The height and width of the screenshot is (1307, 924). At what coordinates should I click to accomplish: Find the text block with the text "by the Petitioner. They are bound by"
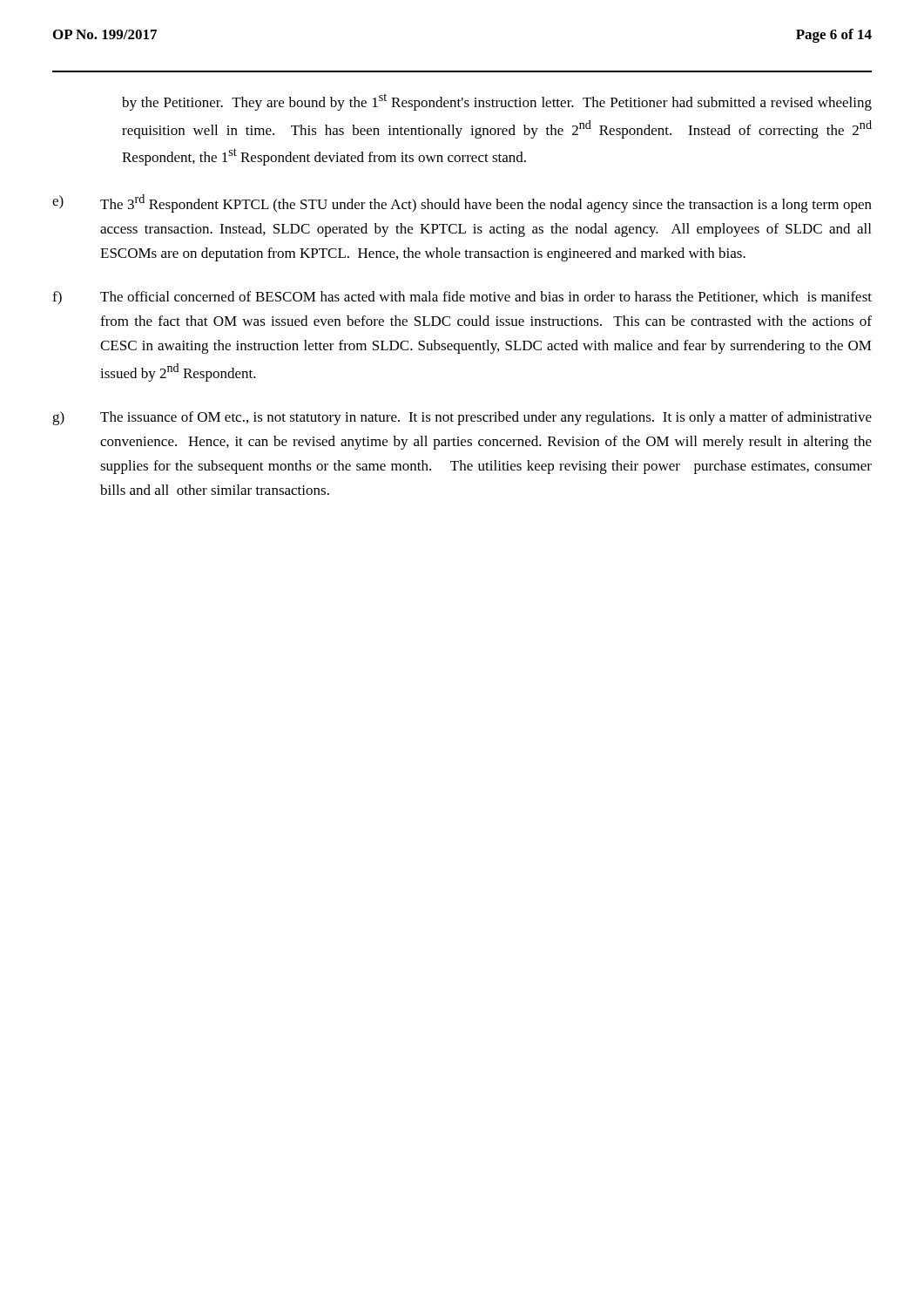click(x=497, y=128)
